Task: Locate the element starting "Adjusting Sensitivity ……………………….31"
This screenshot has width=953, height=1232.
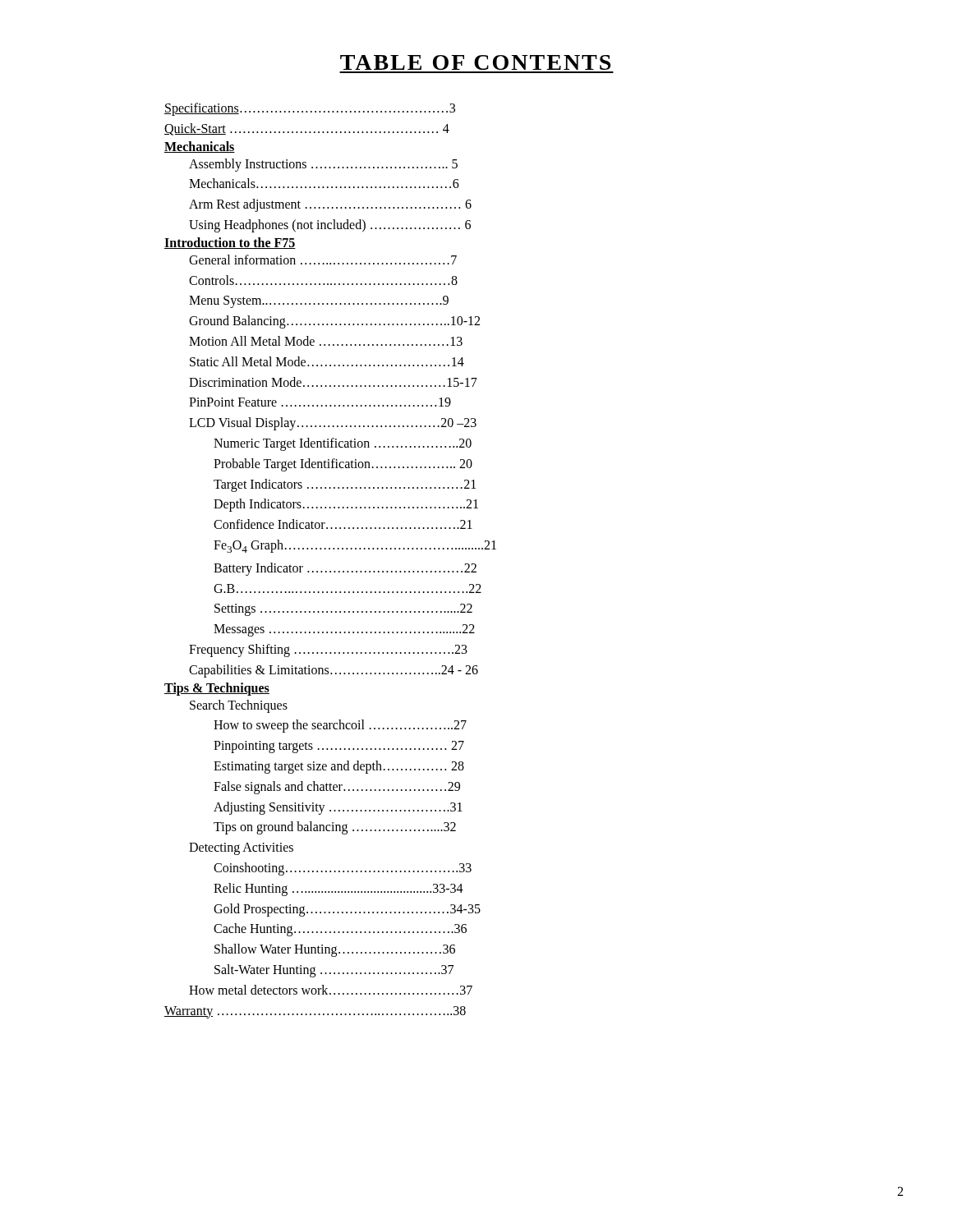Action: pos(338,807)
